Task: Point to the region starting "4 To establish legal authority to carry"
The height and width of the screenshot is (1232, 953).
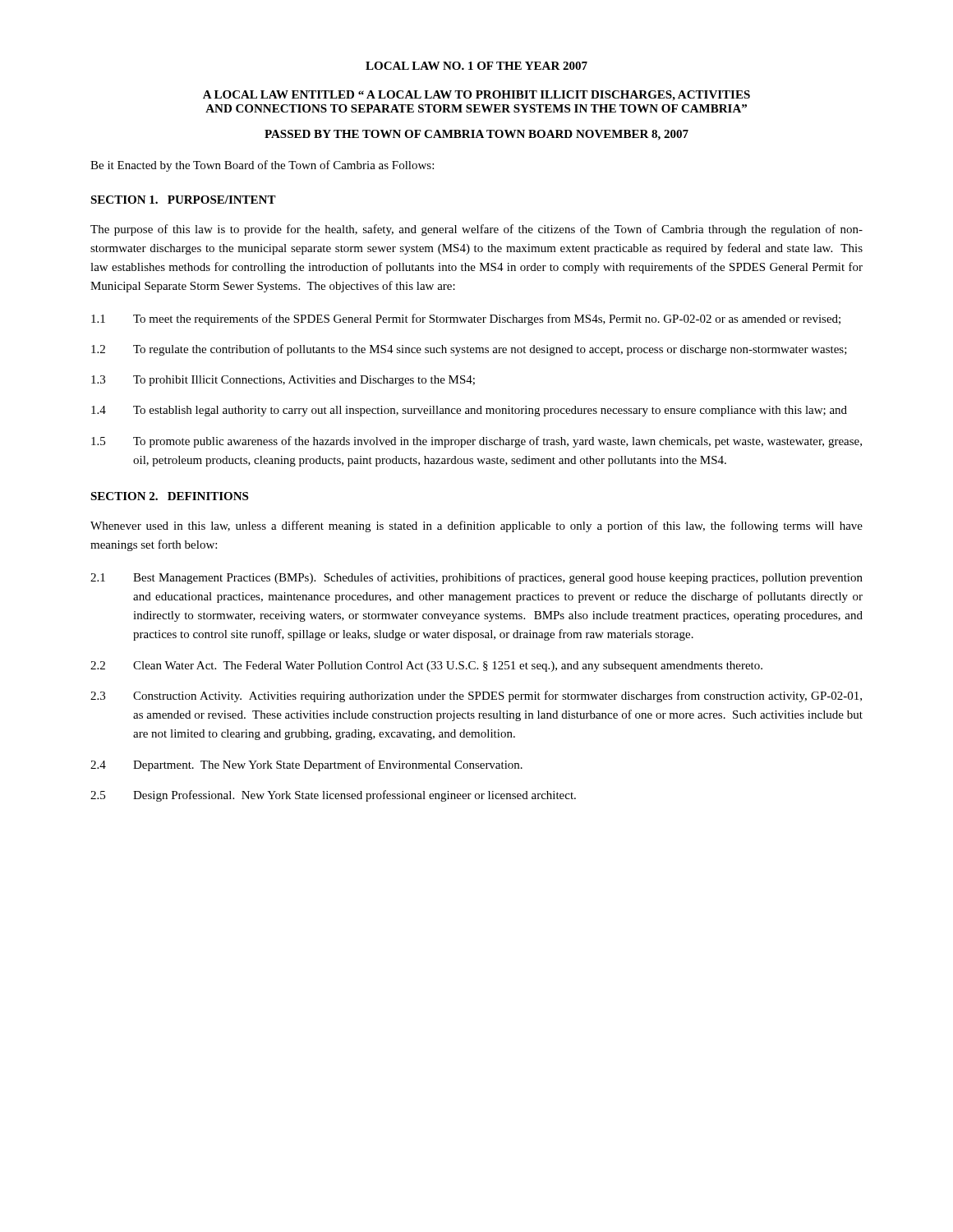Action: [476, 411]
